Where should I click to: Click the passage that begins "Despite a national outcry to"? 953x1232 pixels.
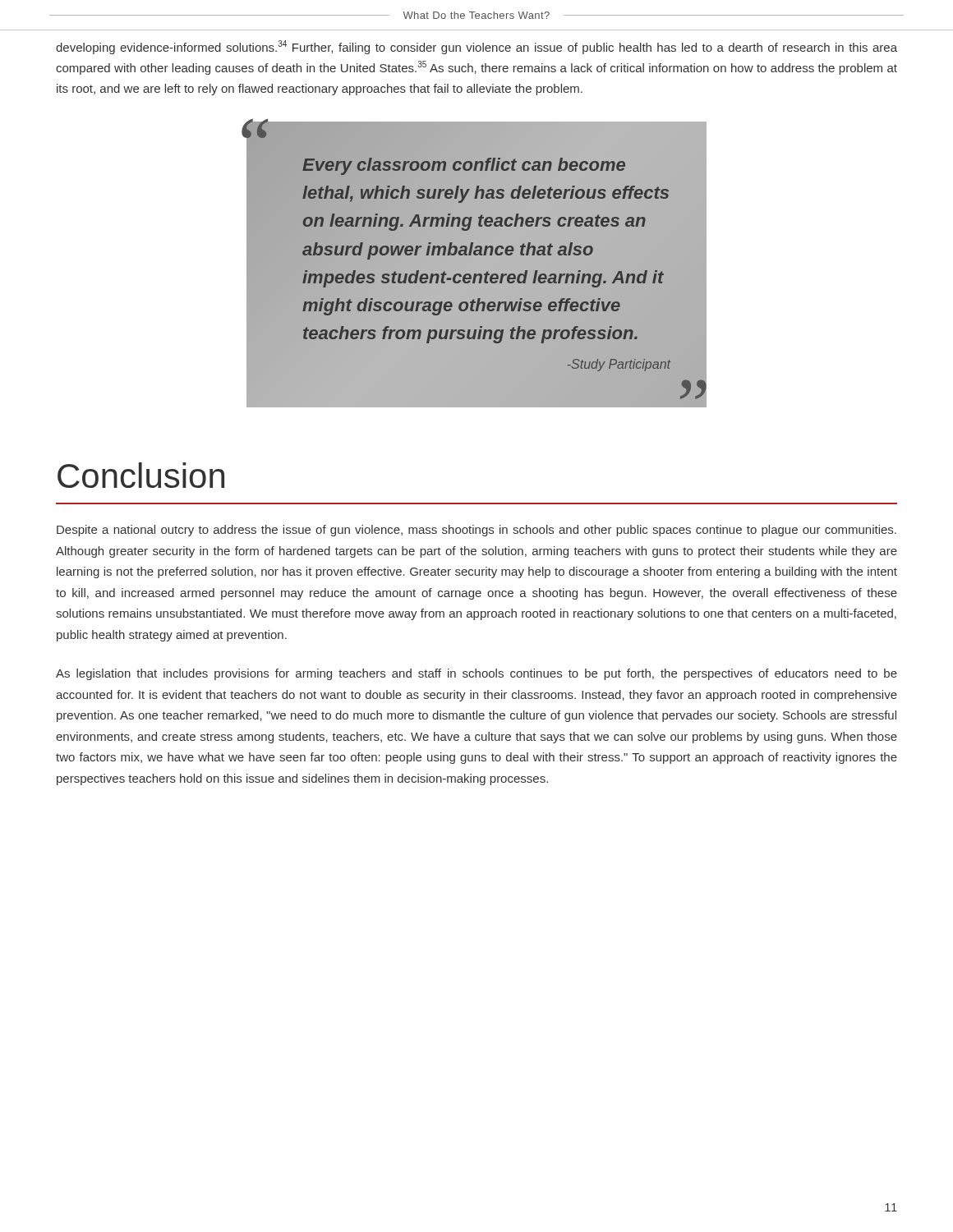pyautogui.click(x=476, y=531)
